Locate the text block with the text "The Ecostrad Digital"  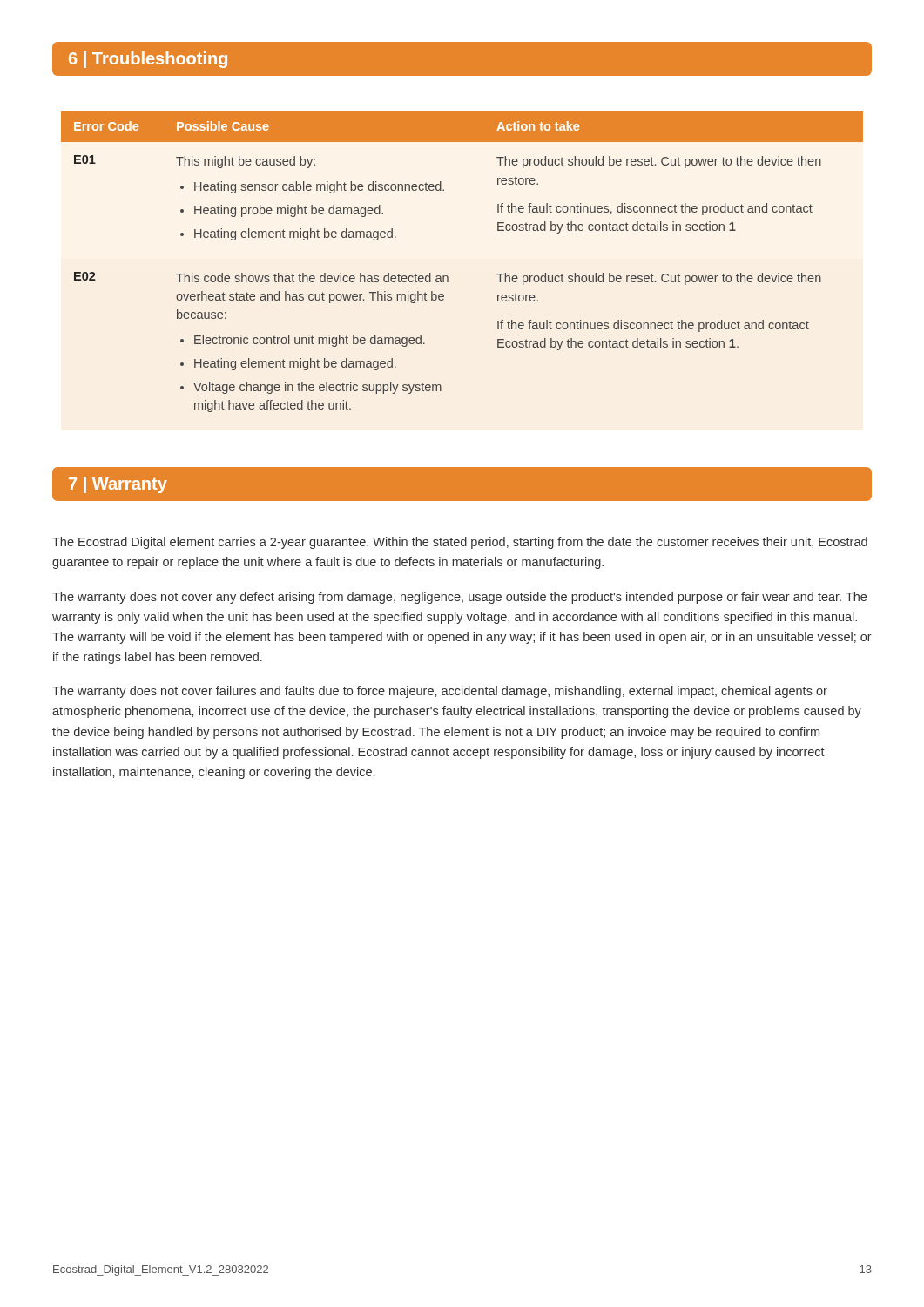click(x=460, y=552)
